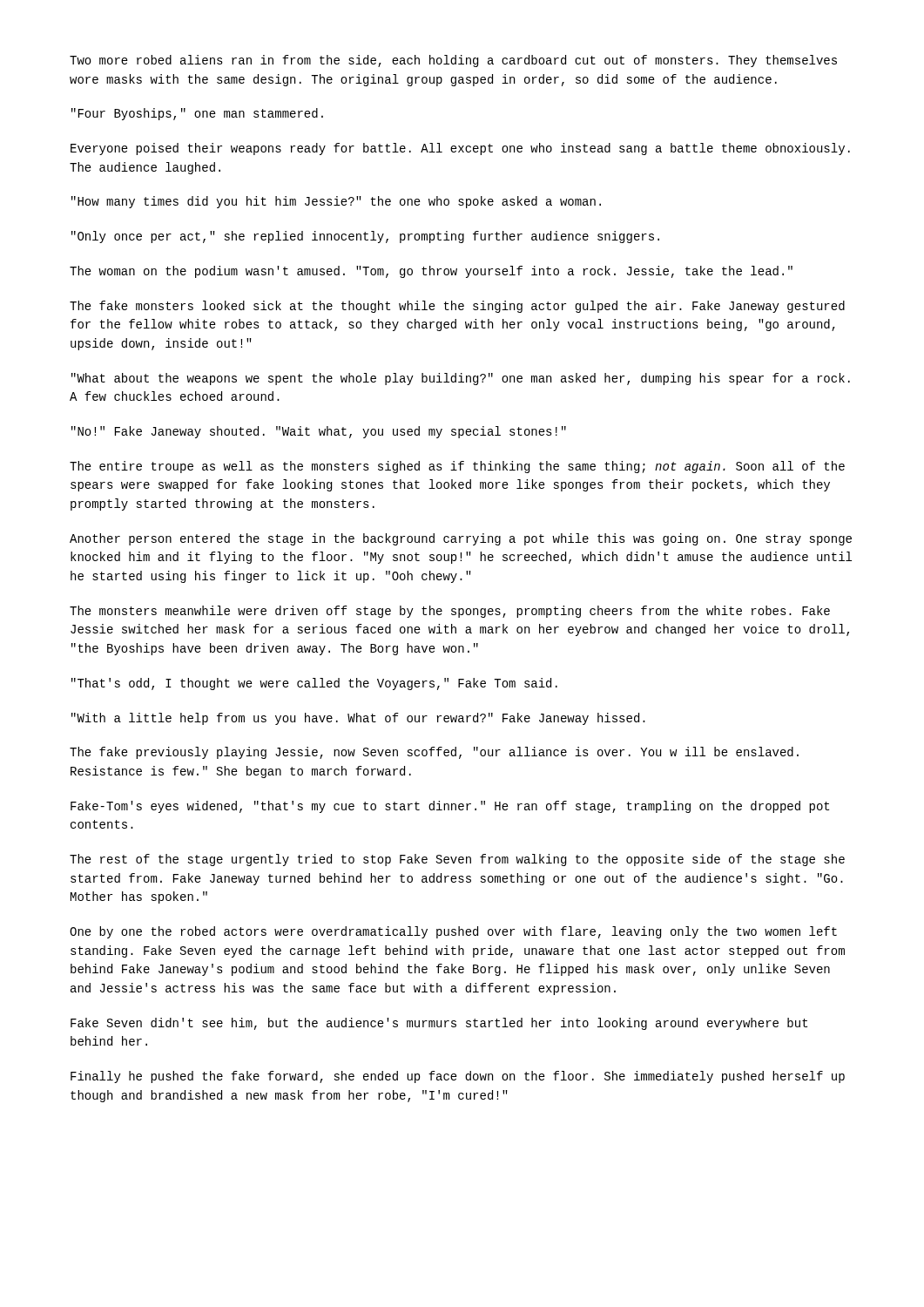Find the region starting "Everyone poised their weapons ready for battle."

pyautogui.click(x=461, y=158)
